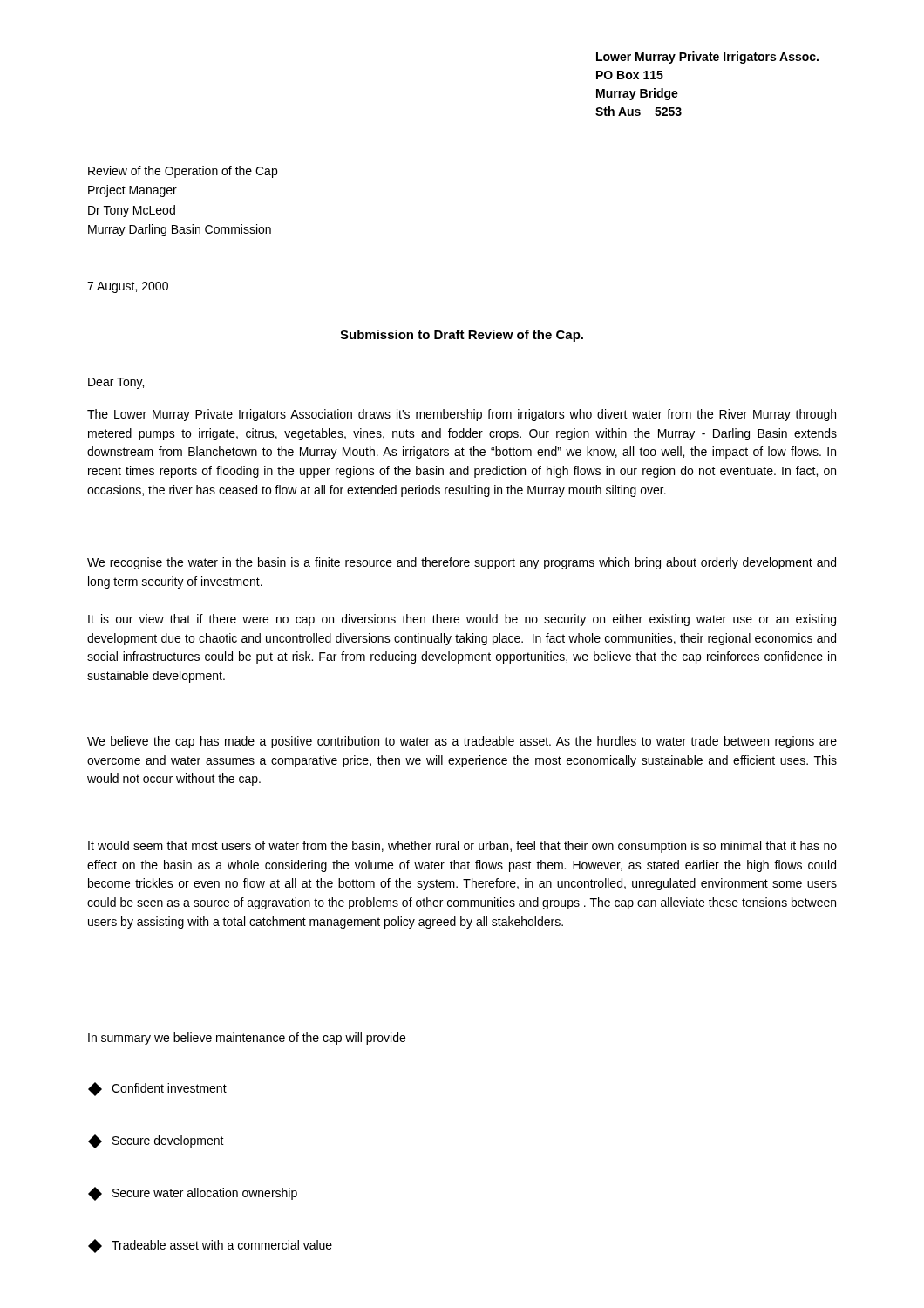Click on the element starting "It would seem that"
This screenshot has width=924, height=1308.
coord(462,884)
